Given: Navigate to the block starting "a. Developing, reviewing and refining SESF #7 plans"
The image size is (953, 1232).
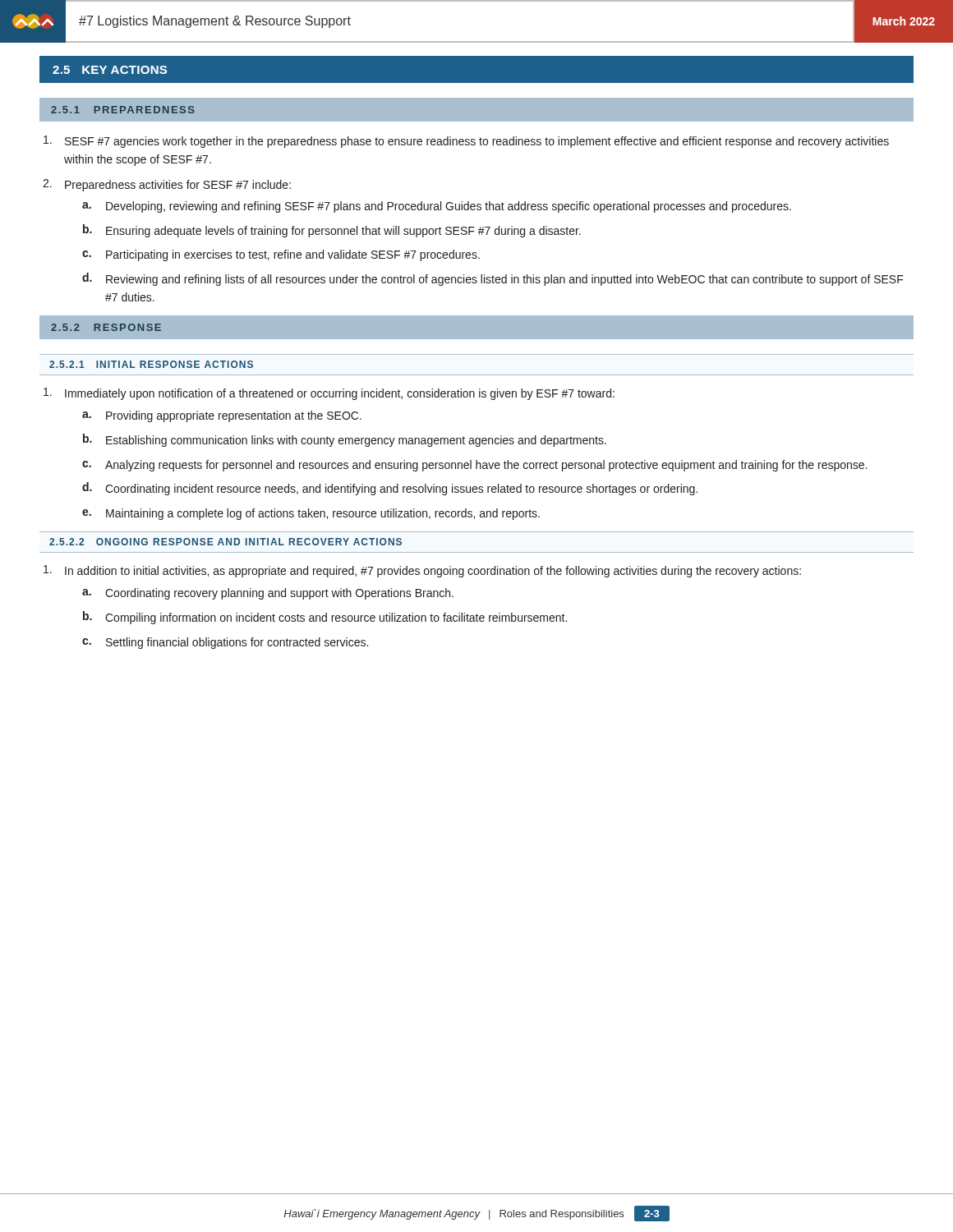Looking at the screenshot, I should [498, 207].
